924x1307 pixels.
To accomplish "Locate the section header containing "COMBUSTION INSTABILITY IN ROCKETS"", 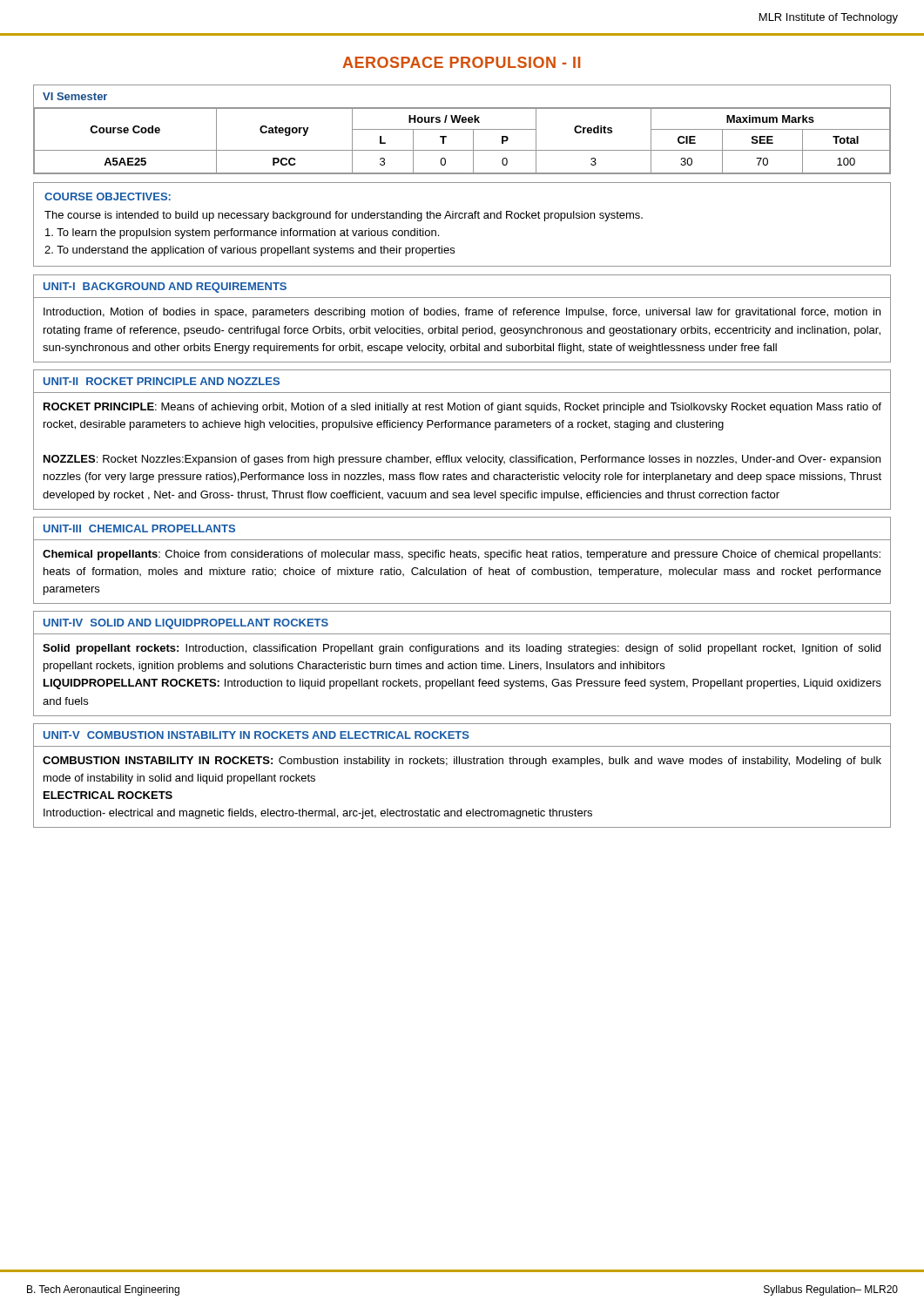I will (278, 735).
